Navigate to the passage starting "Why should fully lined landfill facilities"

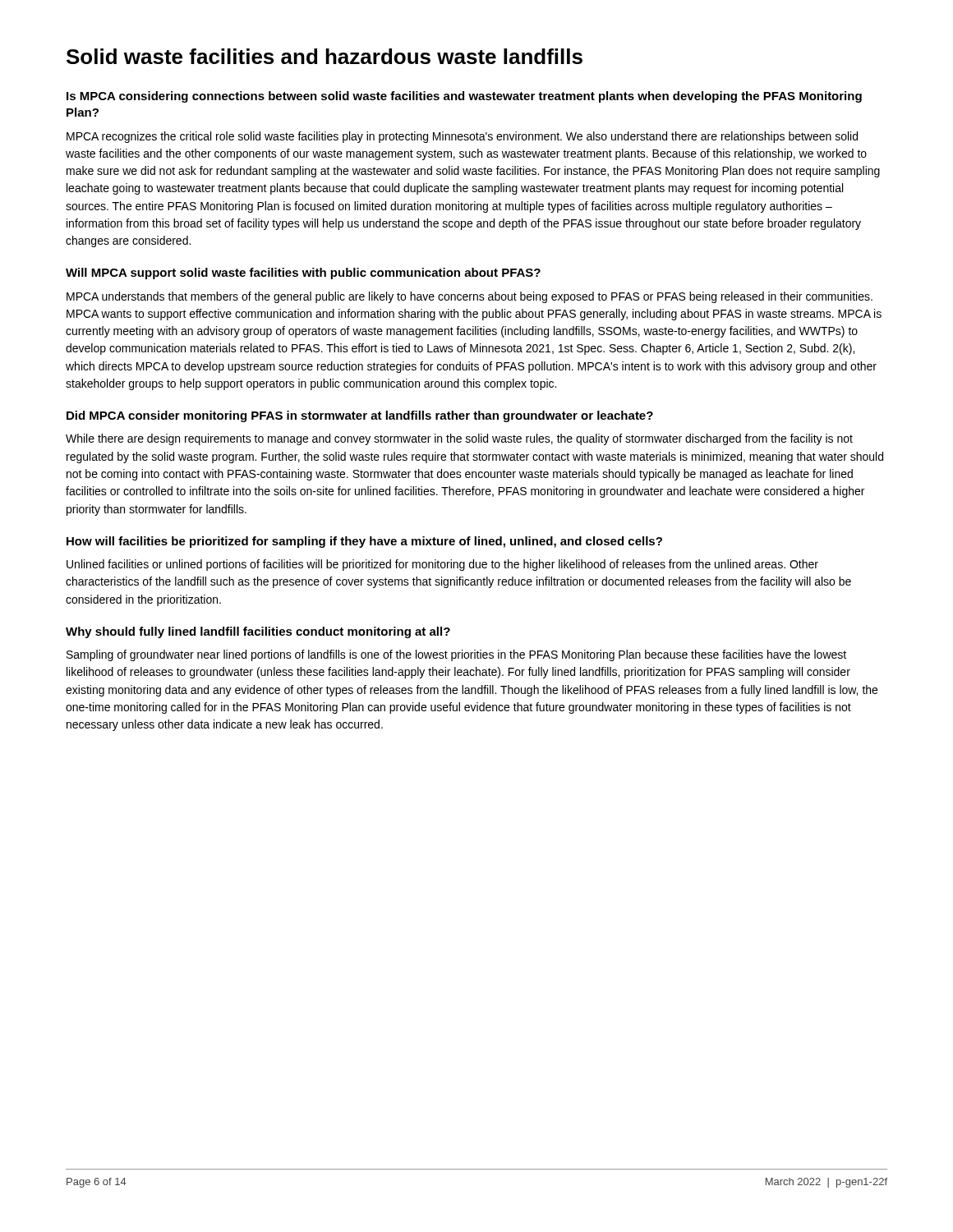point(258,632)
